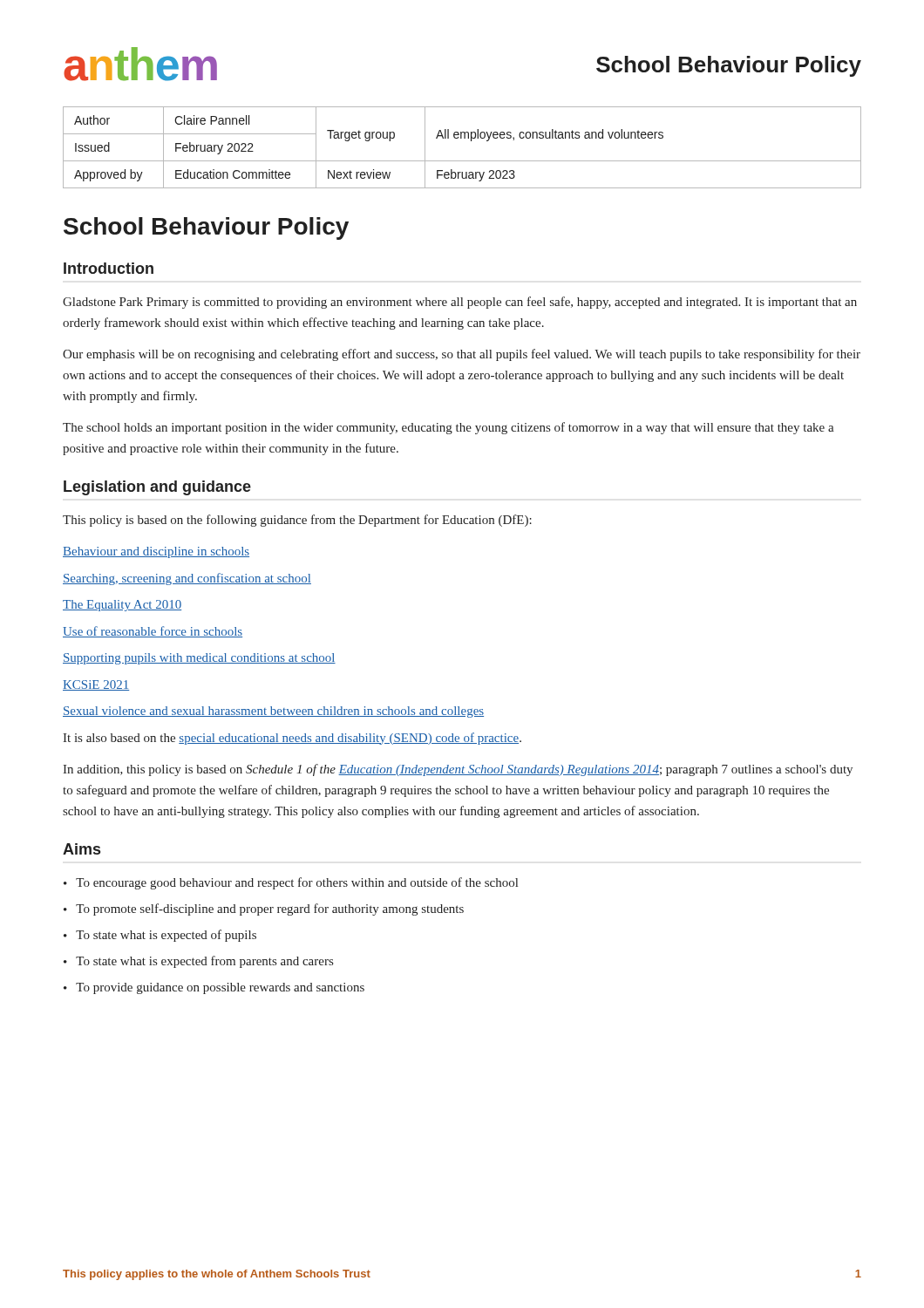Point to the text starting "• To promote self-discipline"

(x=263, y=909)
